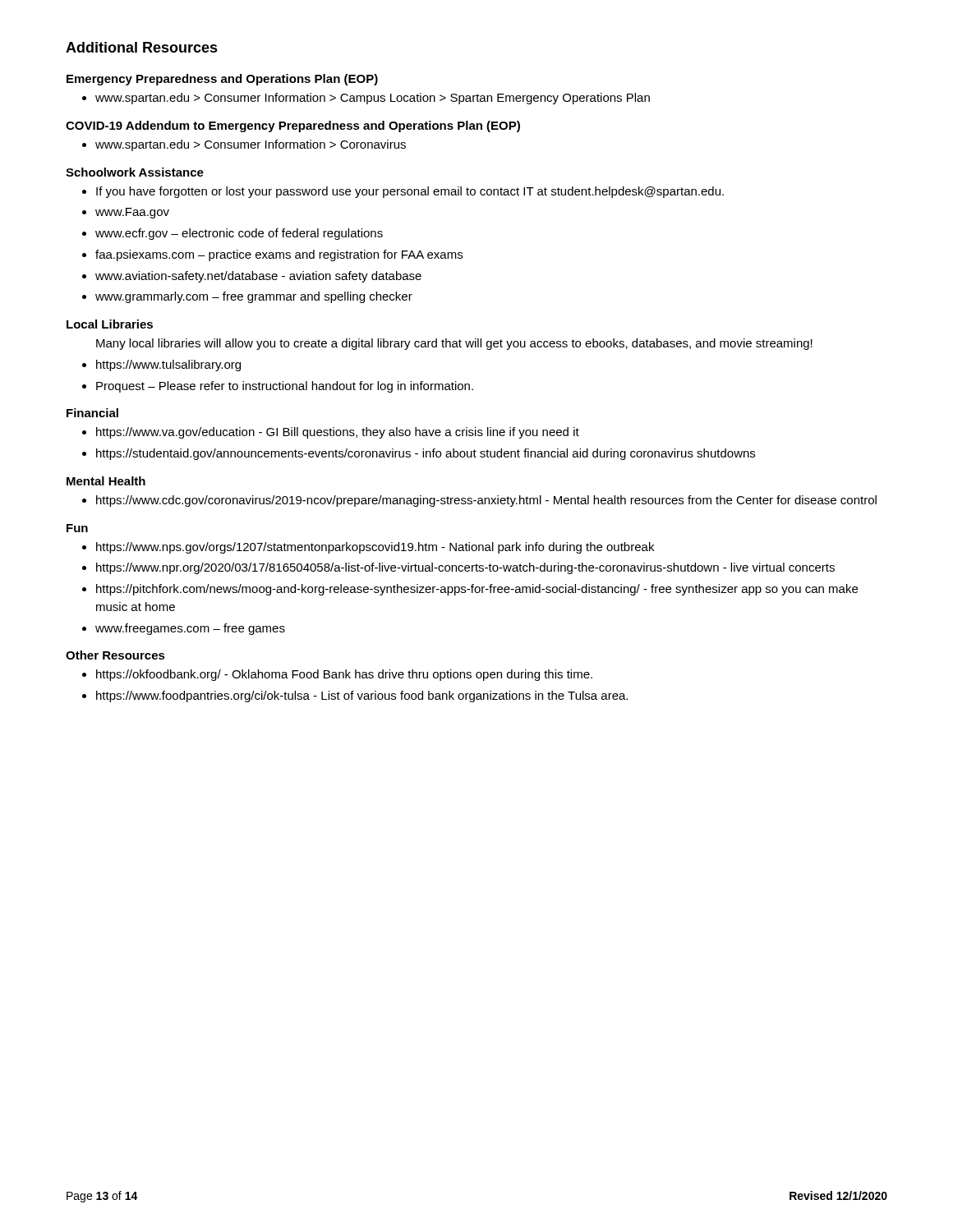Select the section header with the text "COVID-19 Addendum to Emergency Preparedness"
This screenshot has height=1232, width=953.
click(293, 125)
